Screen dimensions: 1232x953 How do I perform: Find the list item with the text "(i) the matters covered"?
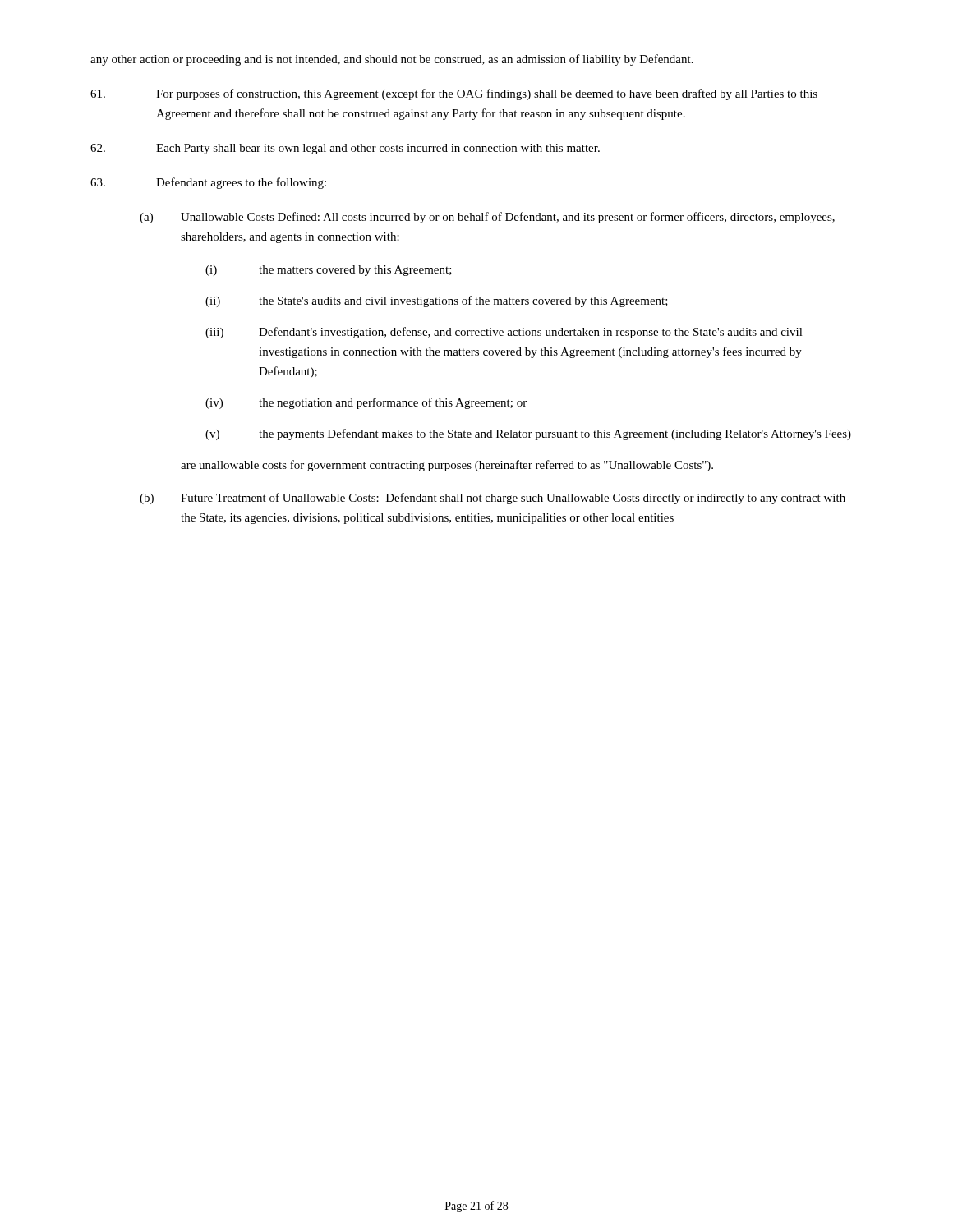tap(329, 271)
